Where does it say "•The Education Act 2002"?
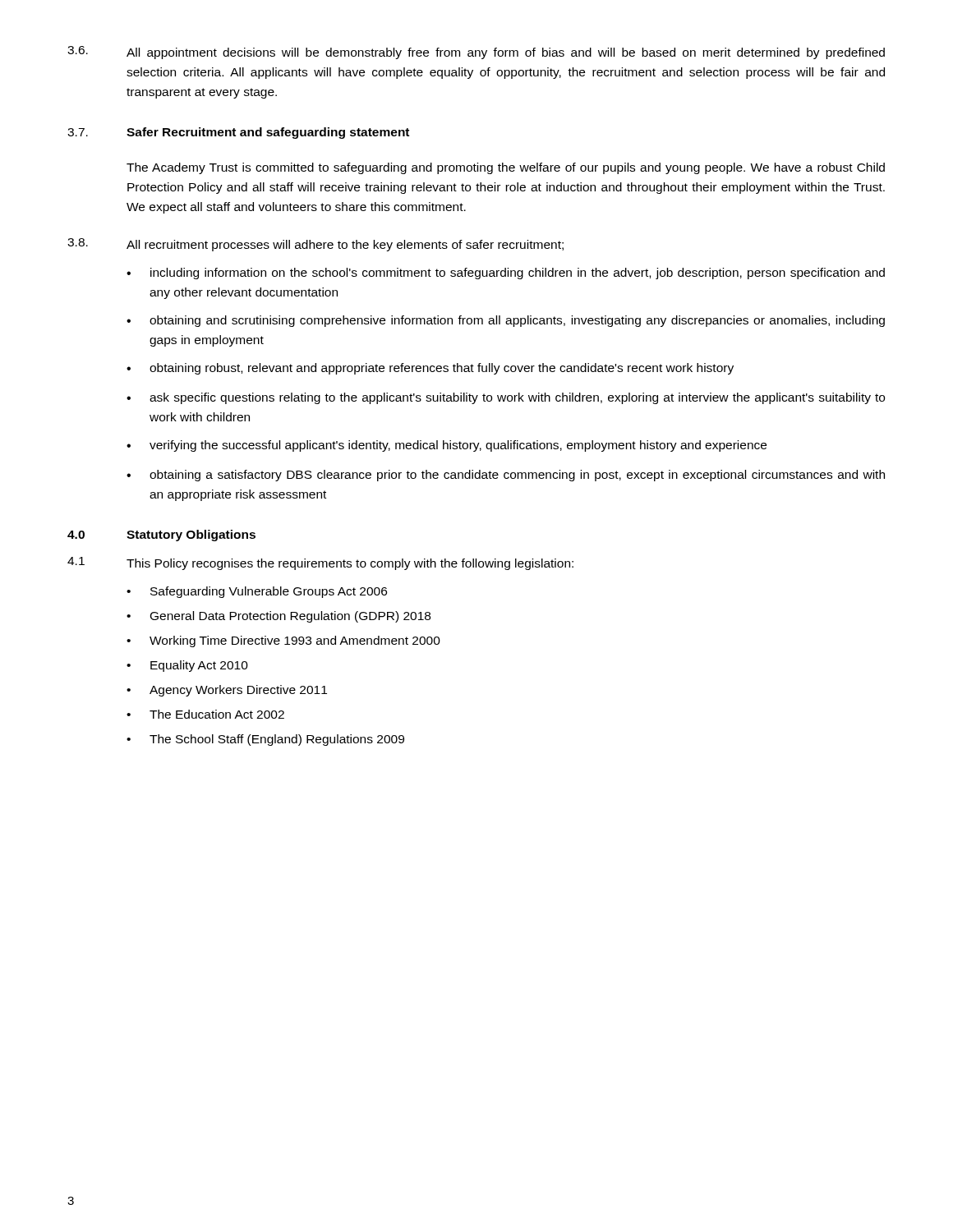Screen dimensions: 1232x953 point(205,714)
